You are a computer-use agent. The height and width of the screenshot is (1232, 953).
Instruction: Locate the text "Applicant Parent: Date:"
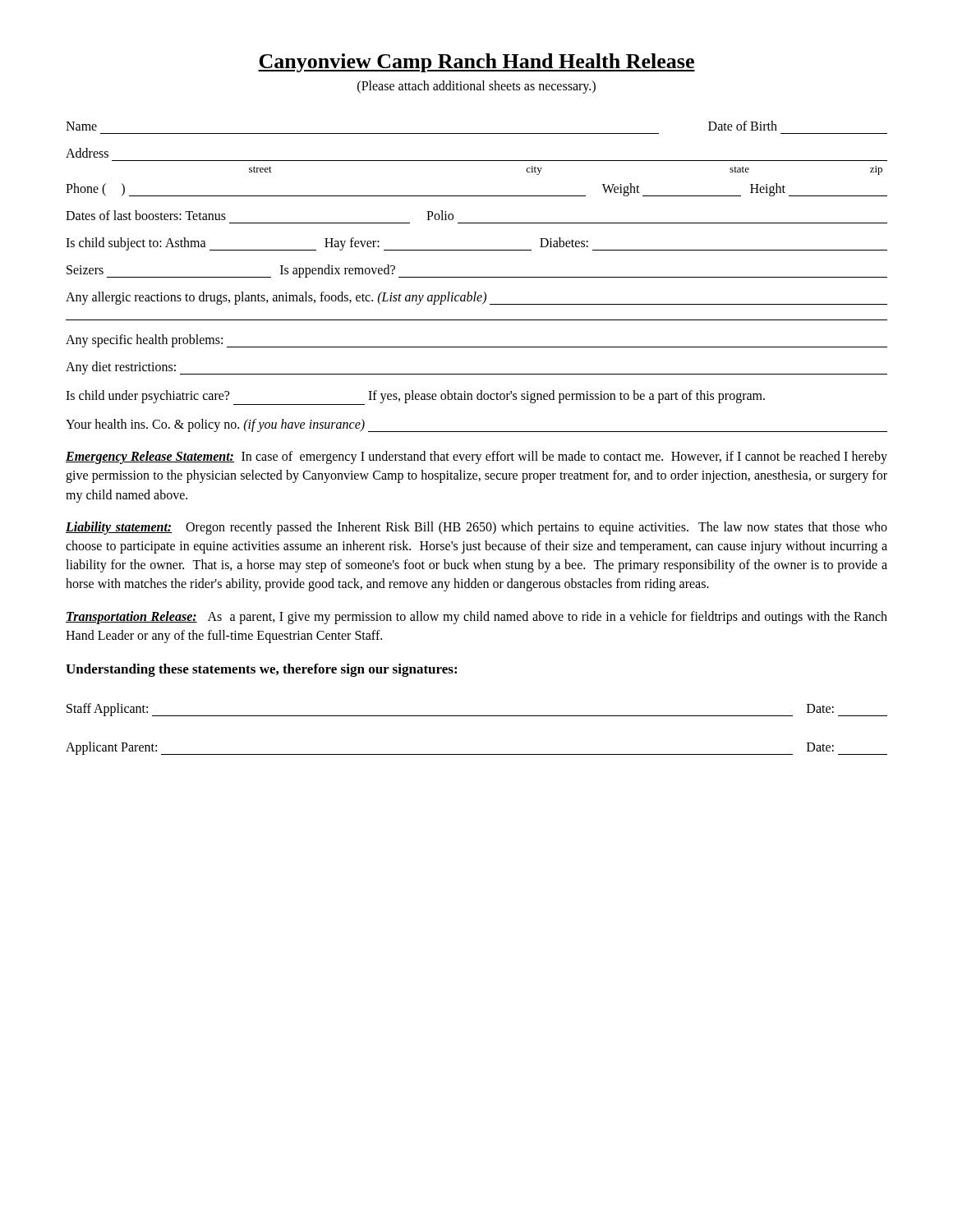click(x=476, y=747)
